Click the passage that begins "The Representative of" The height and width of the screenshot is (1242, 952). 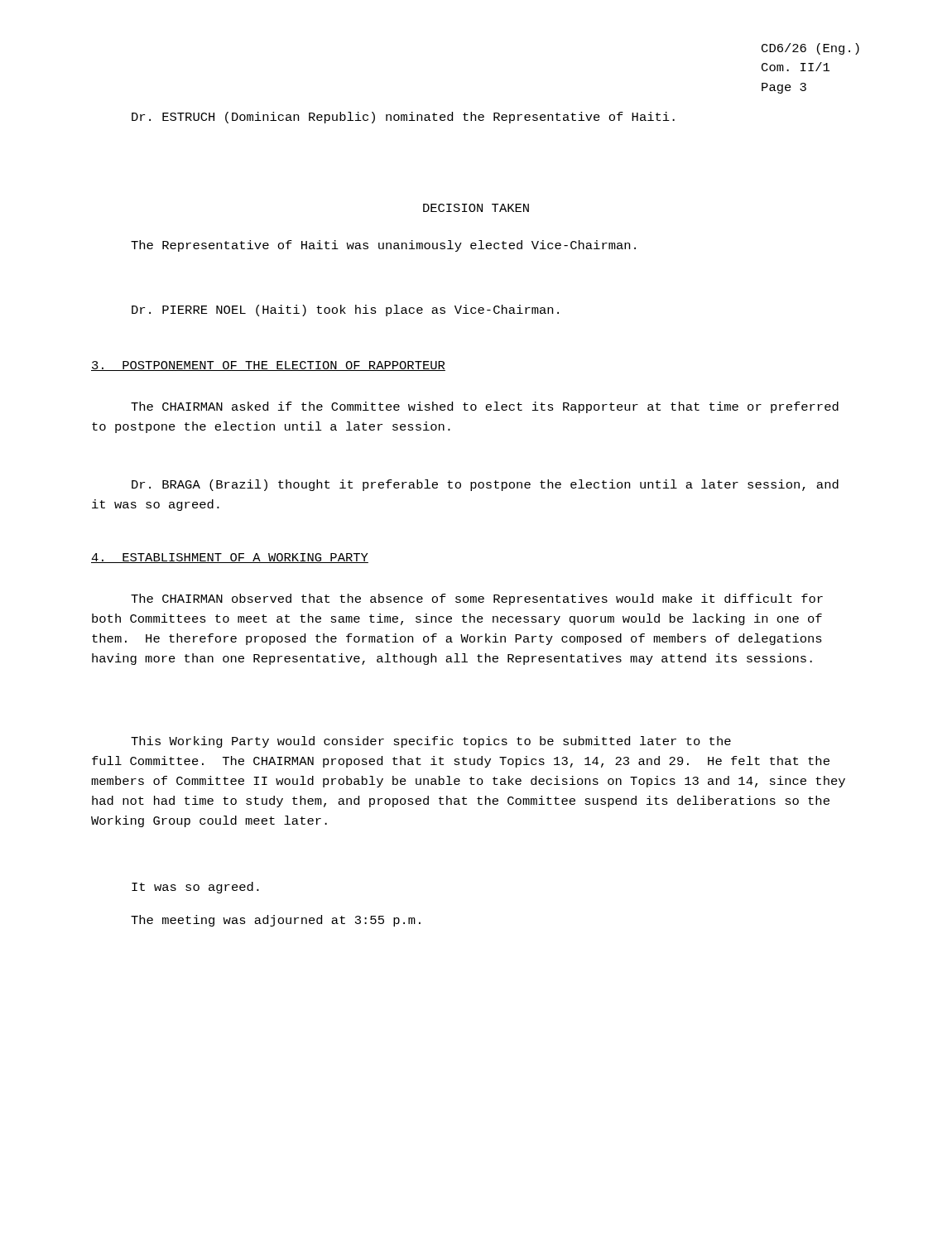point(476,246)
